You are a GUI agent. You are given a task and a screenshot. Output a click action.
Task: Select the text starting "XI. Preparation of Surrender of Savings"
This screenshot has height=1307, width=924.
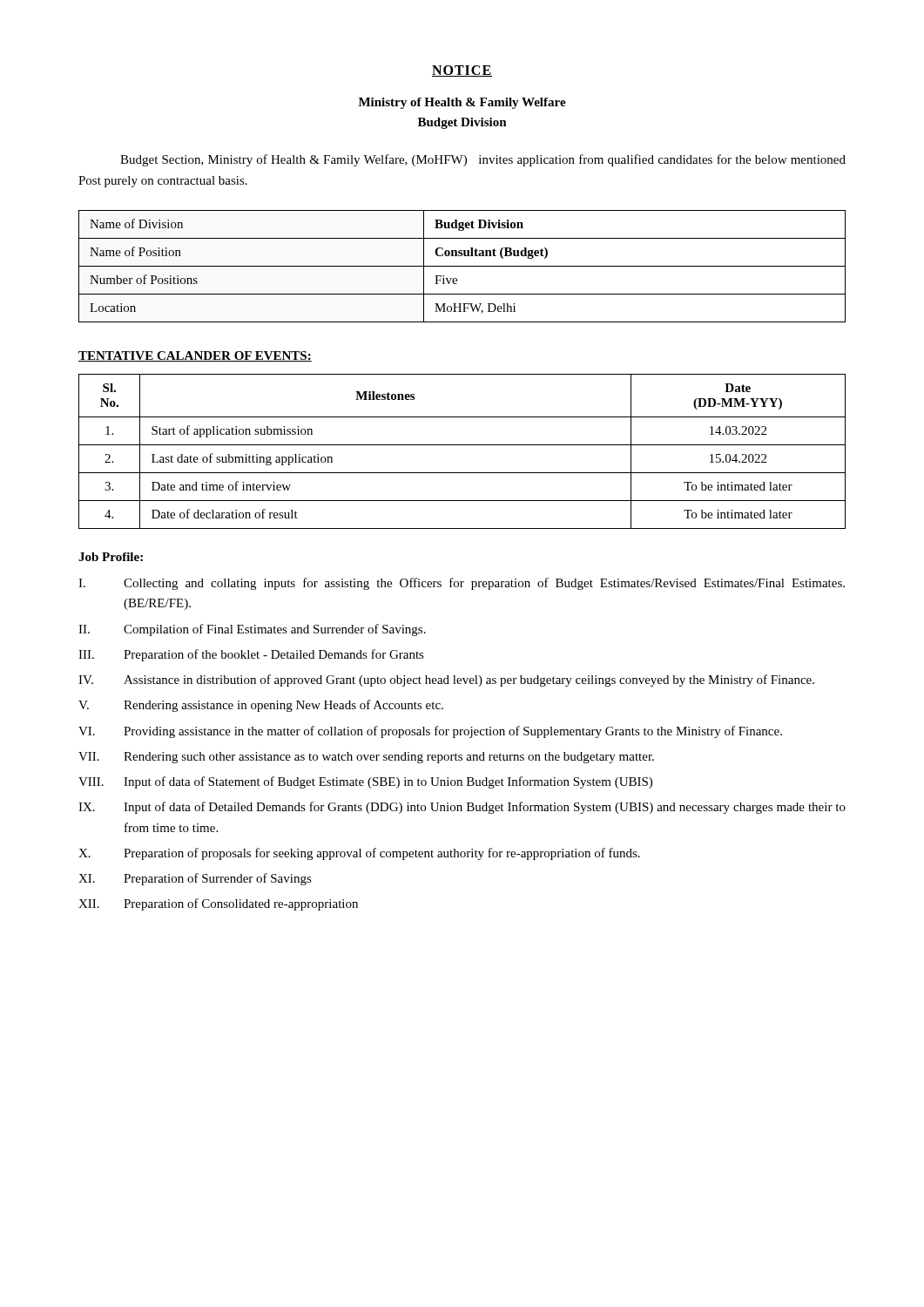click(195, 879)
